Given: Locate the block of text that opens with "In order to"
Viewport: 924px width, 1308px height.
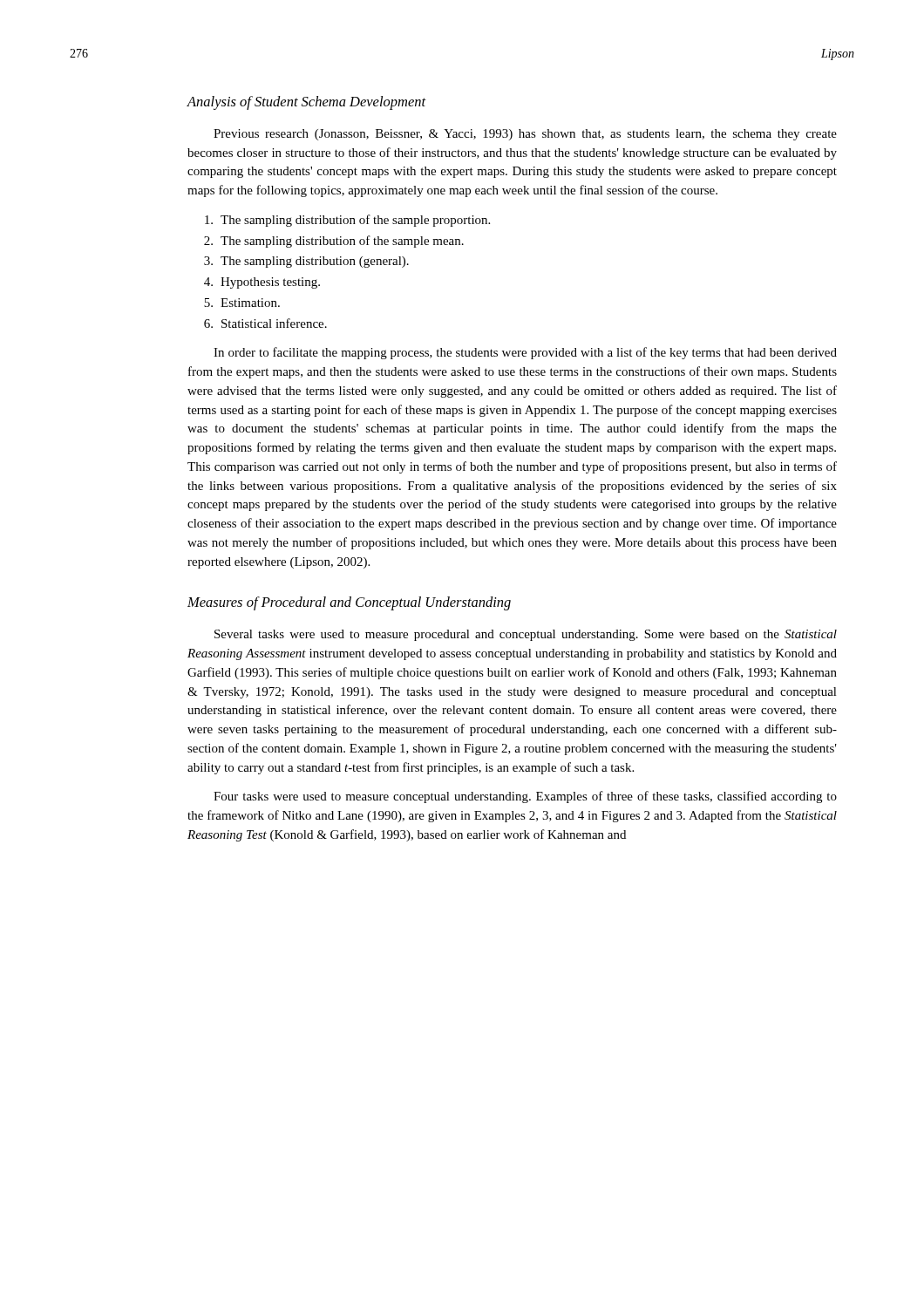Looking at the screenshot, I should pyautogui.click(x=512, y=458).
